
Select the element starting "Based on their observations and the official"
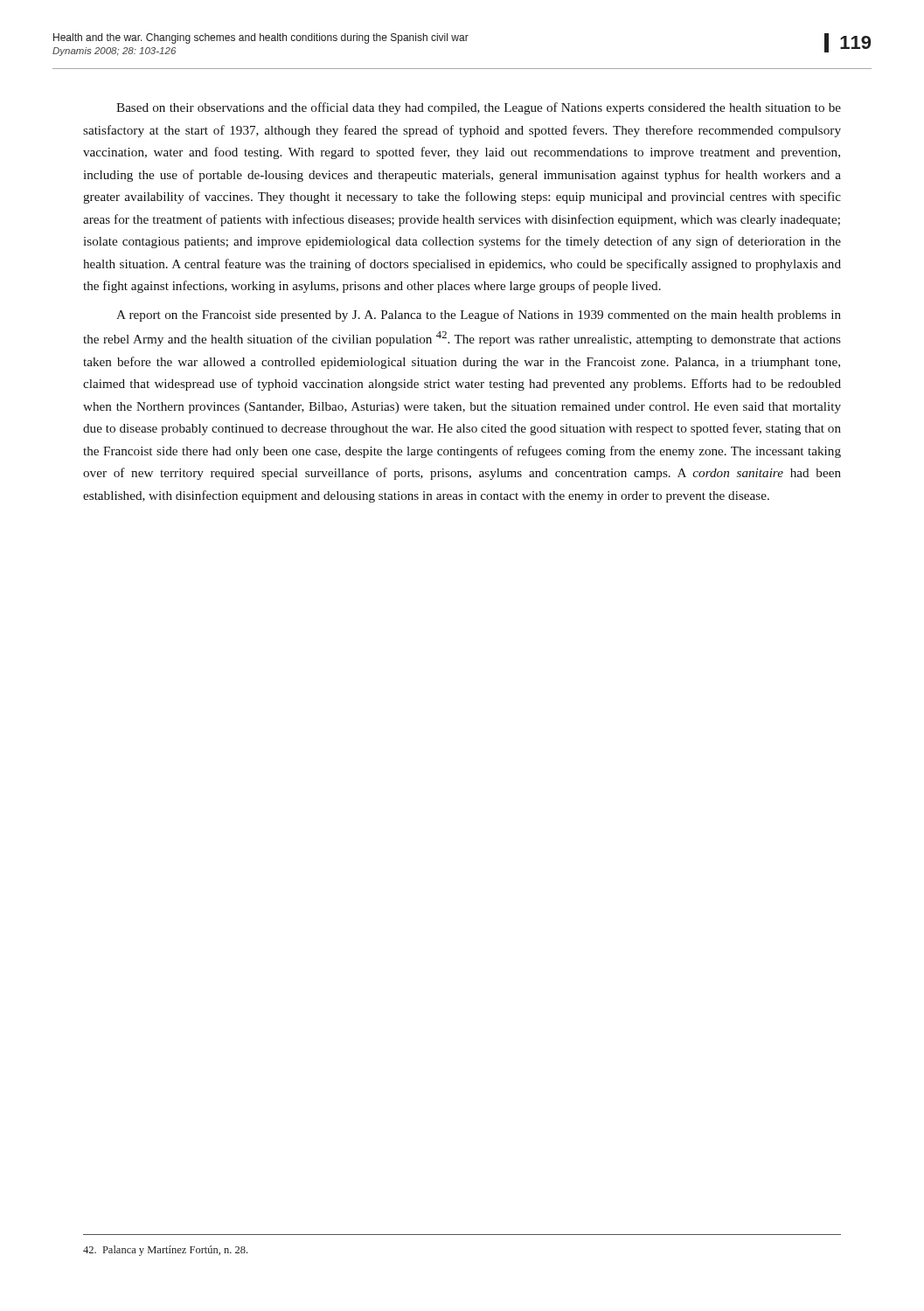click(x=462, y=301)
